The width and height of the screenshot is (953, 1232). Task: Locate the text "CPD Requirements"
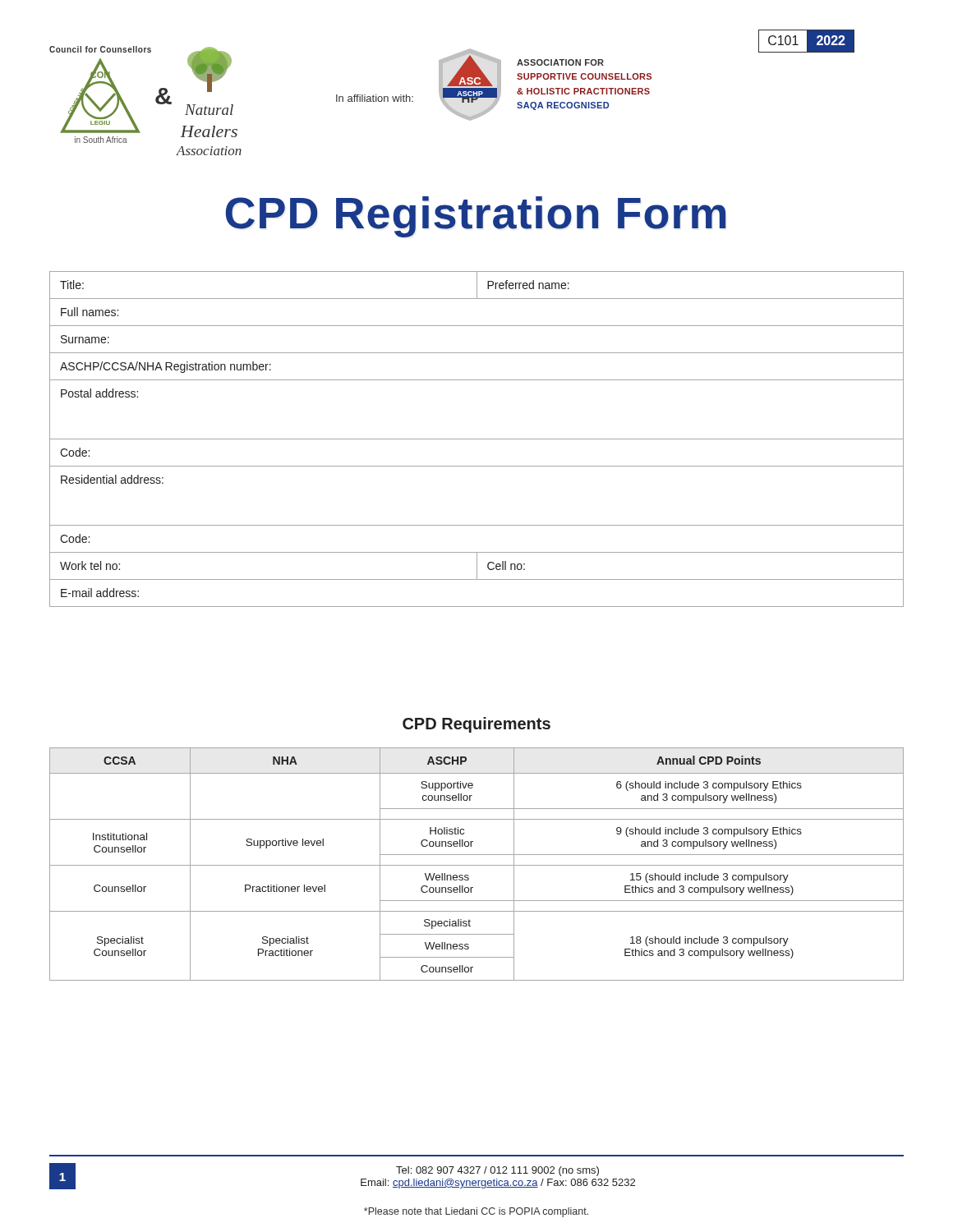click(476, 724)
